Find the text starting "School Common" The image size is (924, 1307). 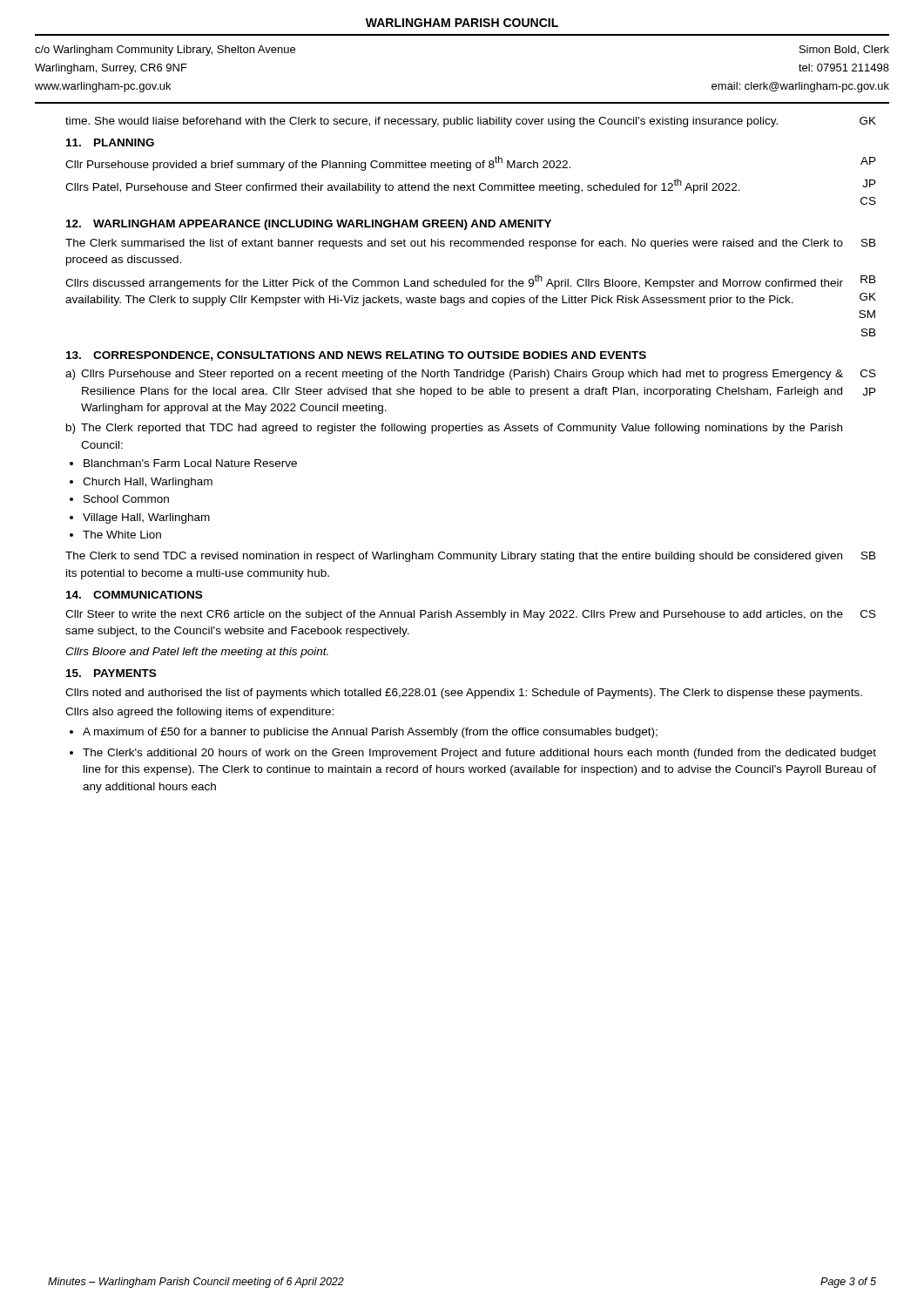(126, 499)
